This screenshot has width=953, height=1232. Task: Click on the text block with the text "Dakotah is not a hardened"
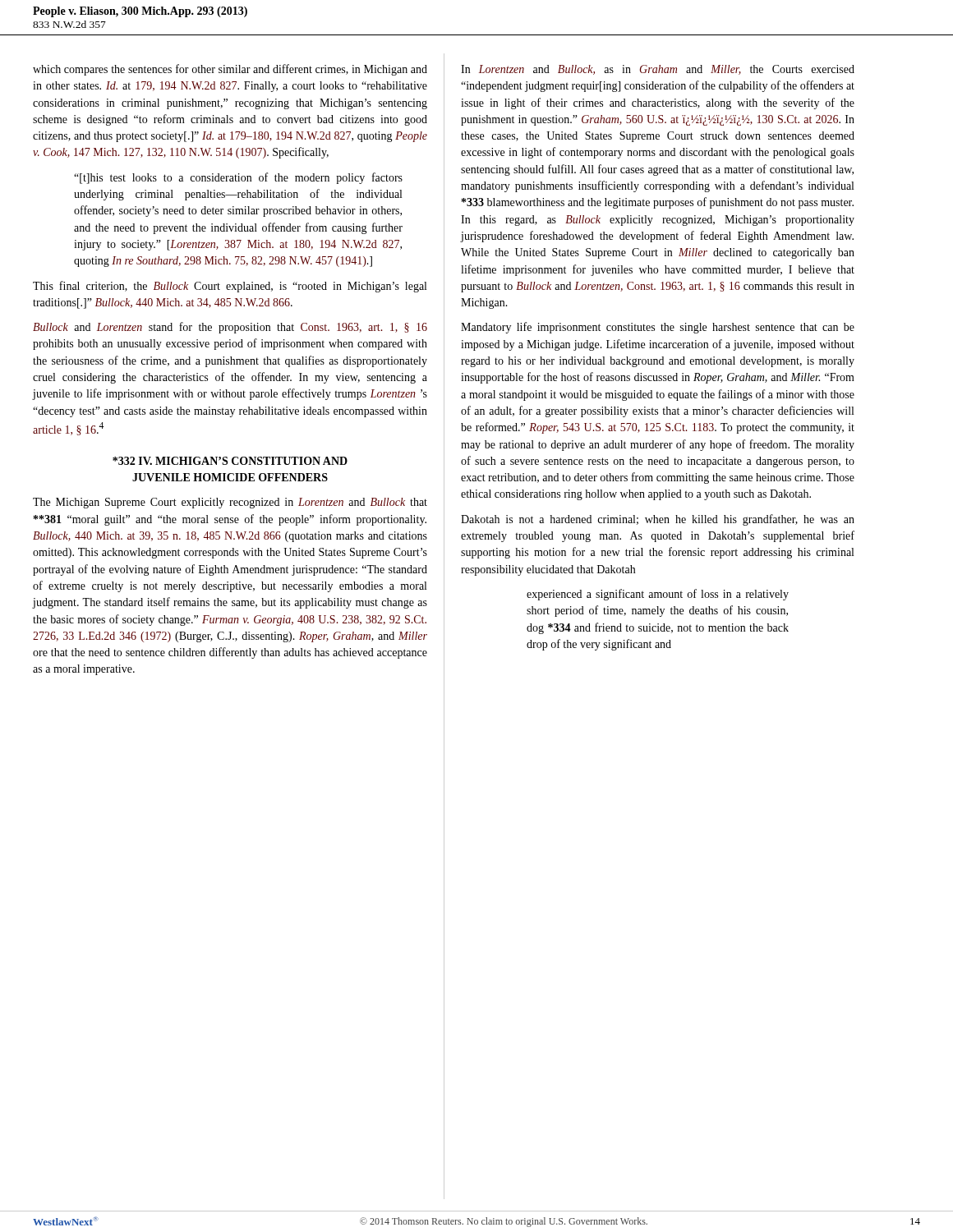[x=658, y=545]
